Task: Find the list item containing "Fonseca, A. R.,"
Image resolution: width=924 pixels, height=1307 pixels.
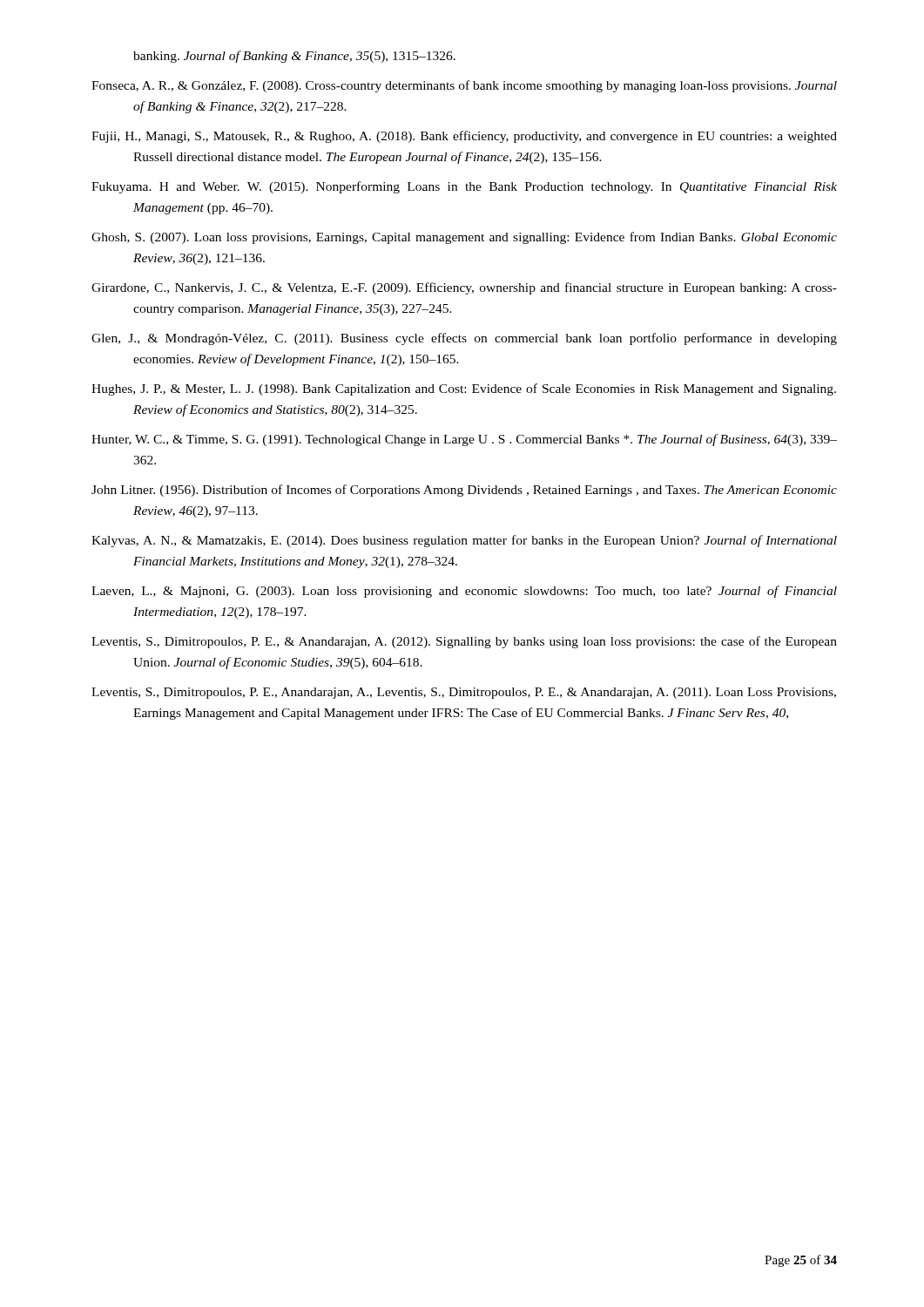Action: point(464,95)
